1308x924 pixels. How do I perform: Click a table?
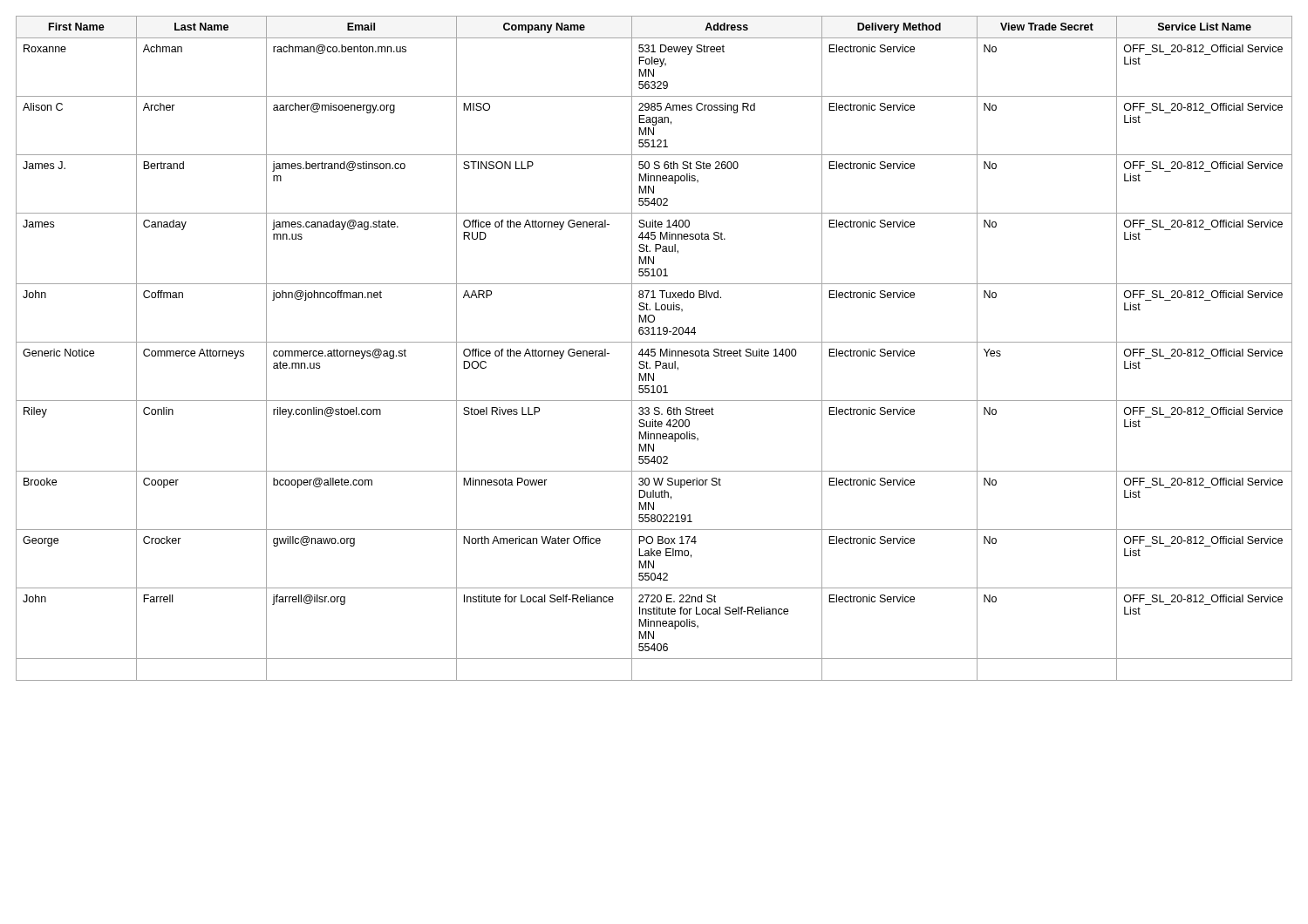[x=654, y=348]
